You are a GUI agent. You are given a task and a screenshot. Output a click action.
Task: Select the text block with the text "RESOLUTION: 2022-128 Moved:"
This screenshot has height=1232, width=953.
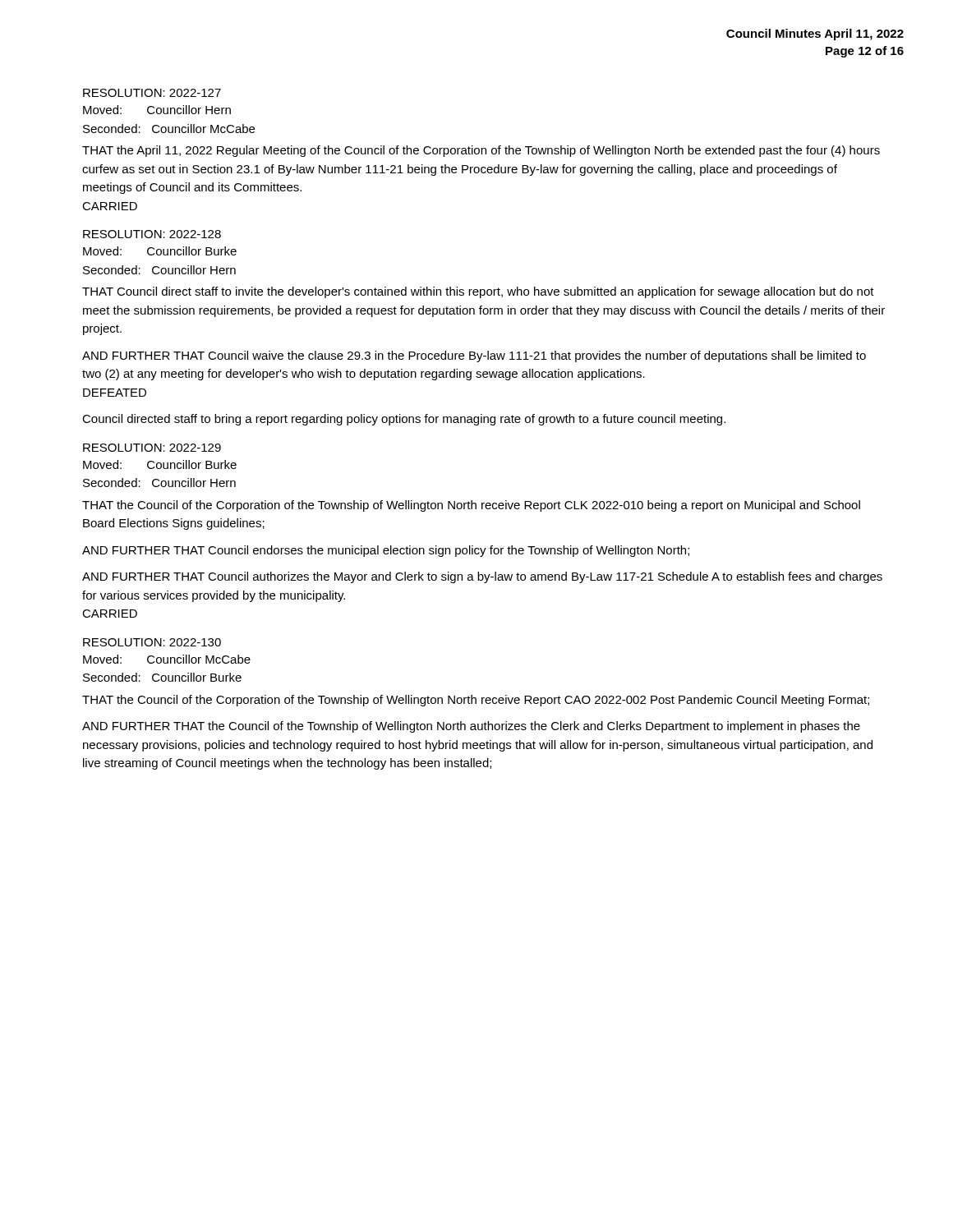pyautogui.click(x=485, y=282)
